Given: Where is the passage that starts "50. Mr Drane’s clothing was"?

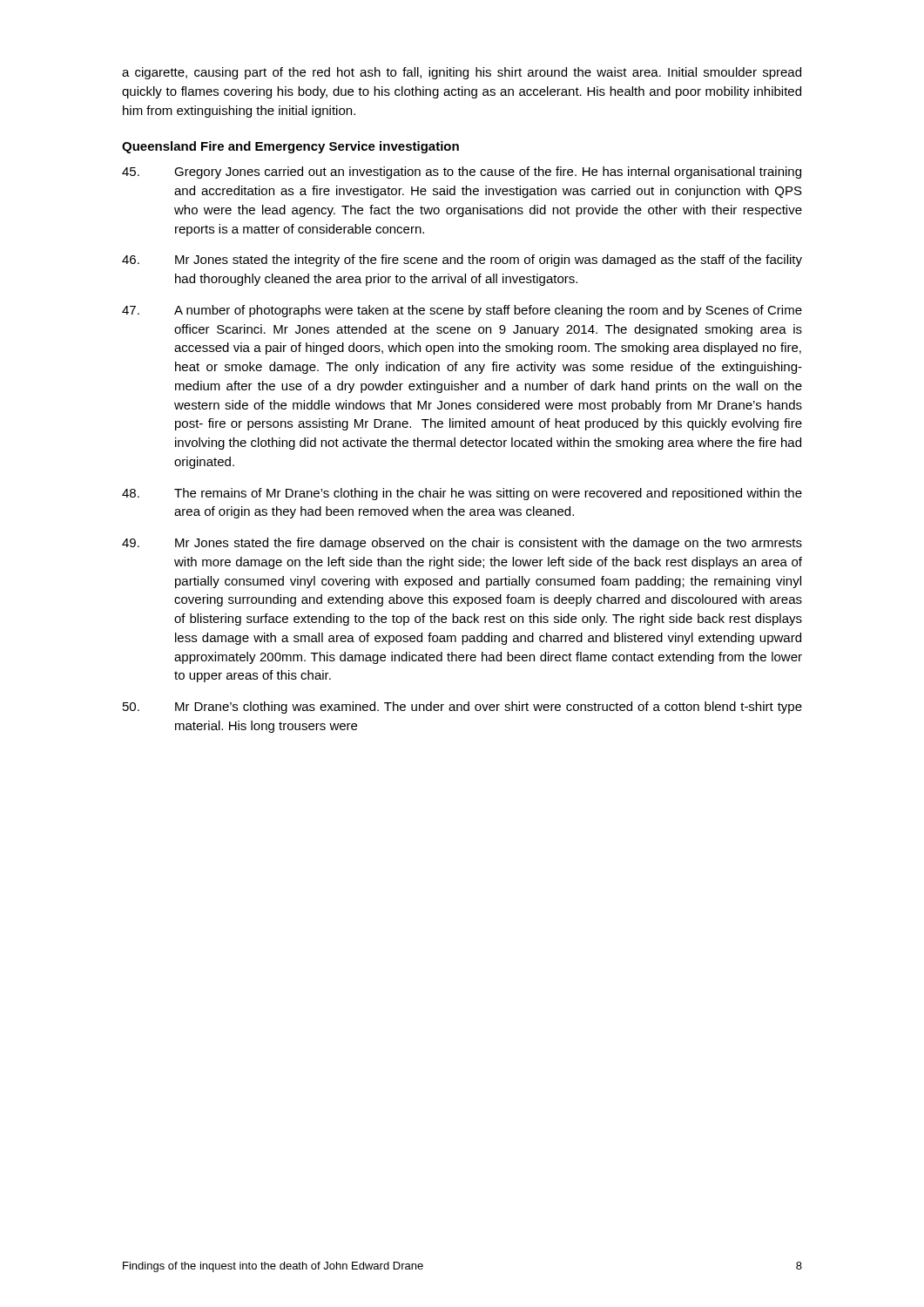Looking at the screenshot, I should coord(462,716).
